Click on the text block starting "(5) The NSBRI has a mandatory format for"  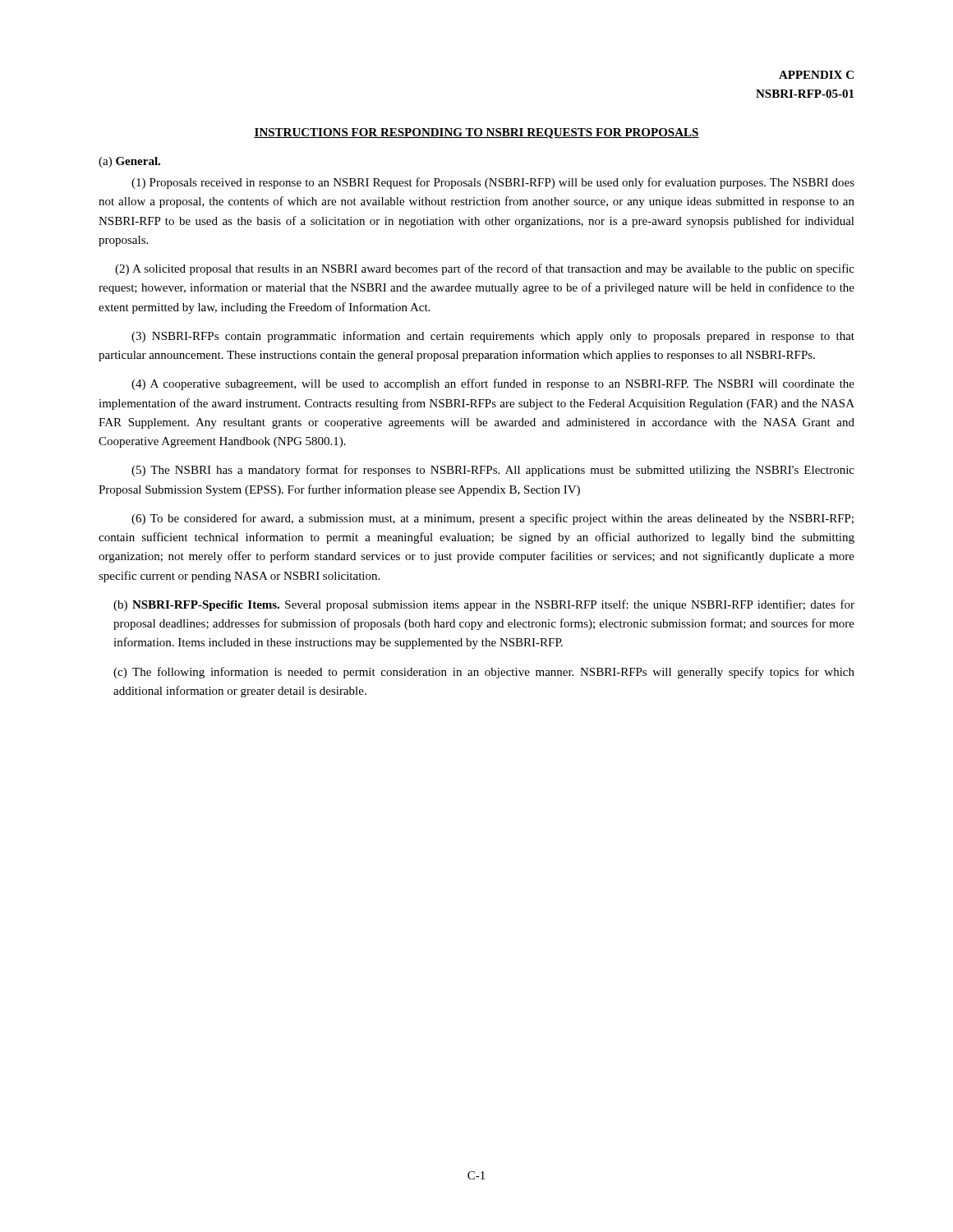click(x=476, y=480)
